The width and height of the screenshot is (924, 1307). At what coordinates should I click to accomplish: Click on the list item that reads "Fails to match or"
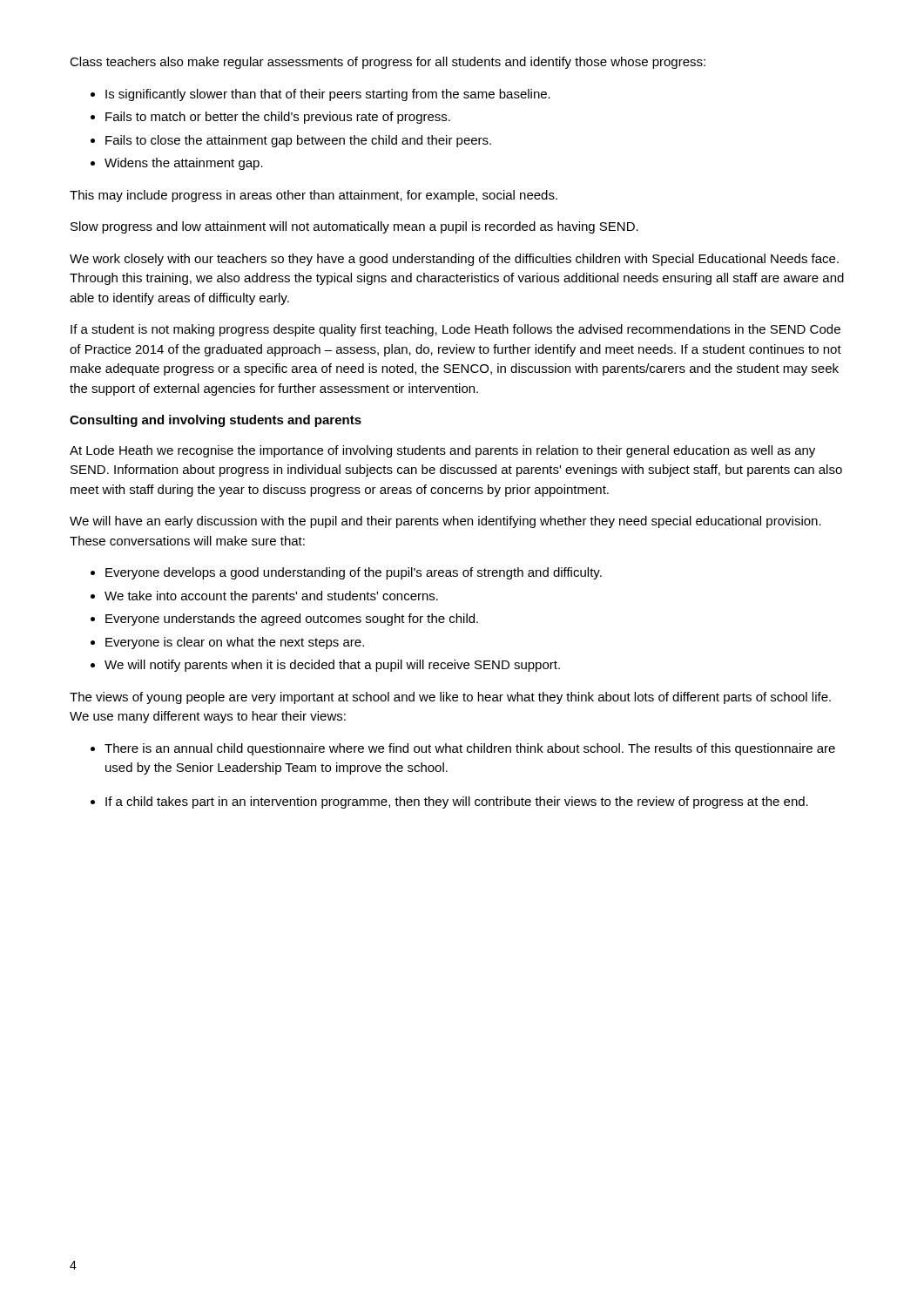(278, 116)
